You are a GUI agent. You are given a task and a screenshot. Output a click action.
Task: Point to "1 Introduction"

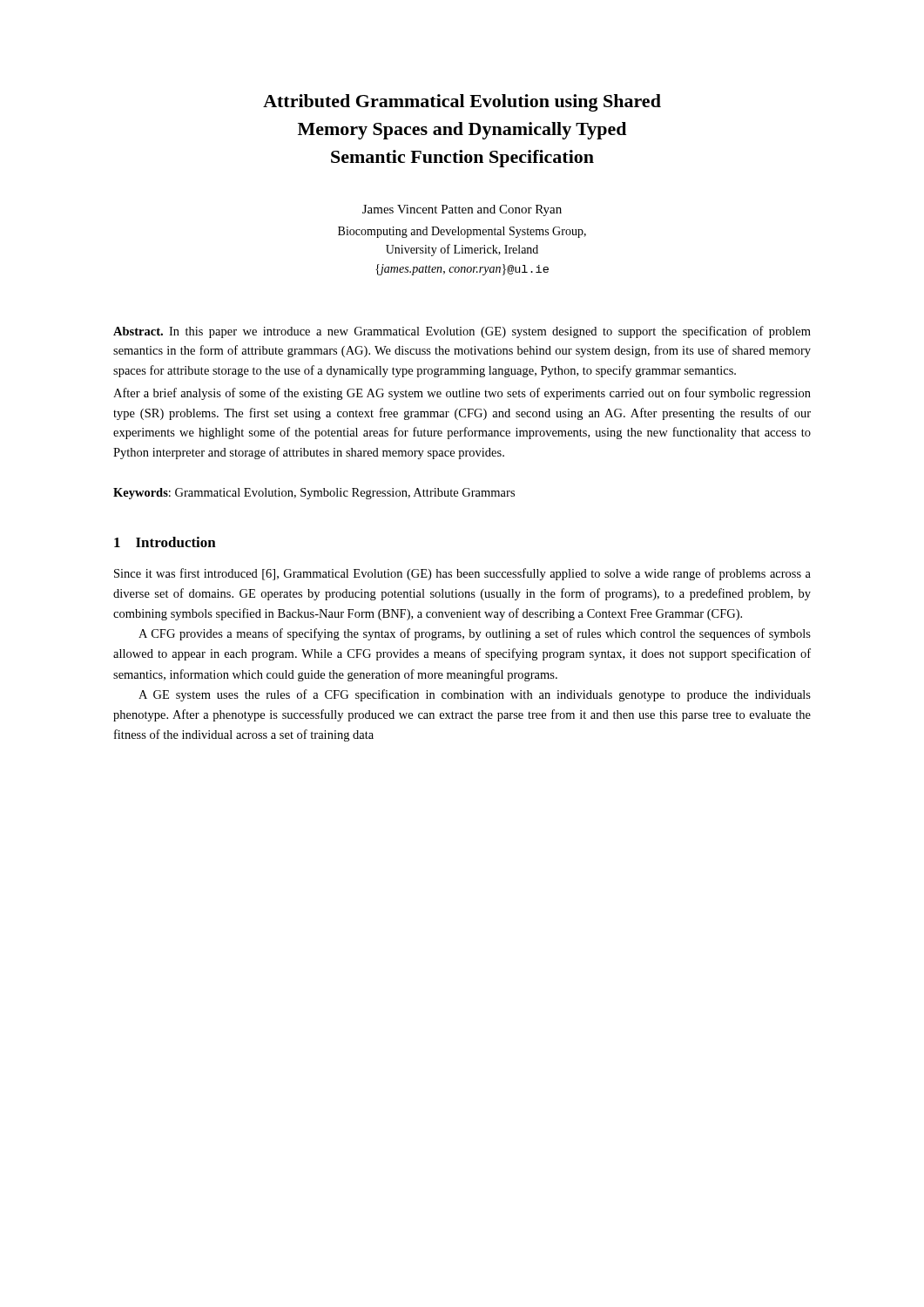pyautogui.click(x=164, y=542)
